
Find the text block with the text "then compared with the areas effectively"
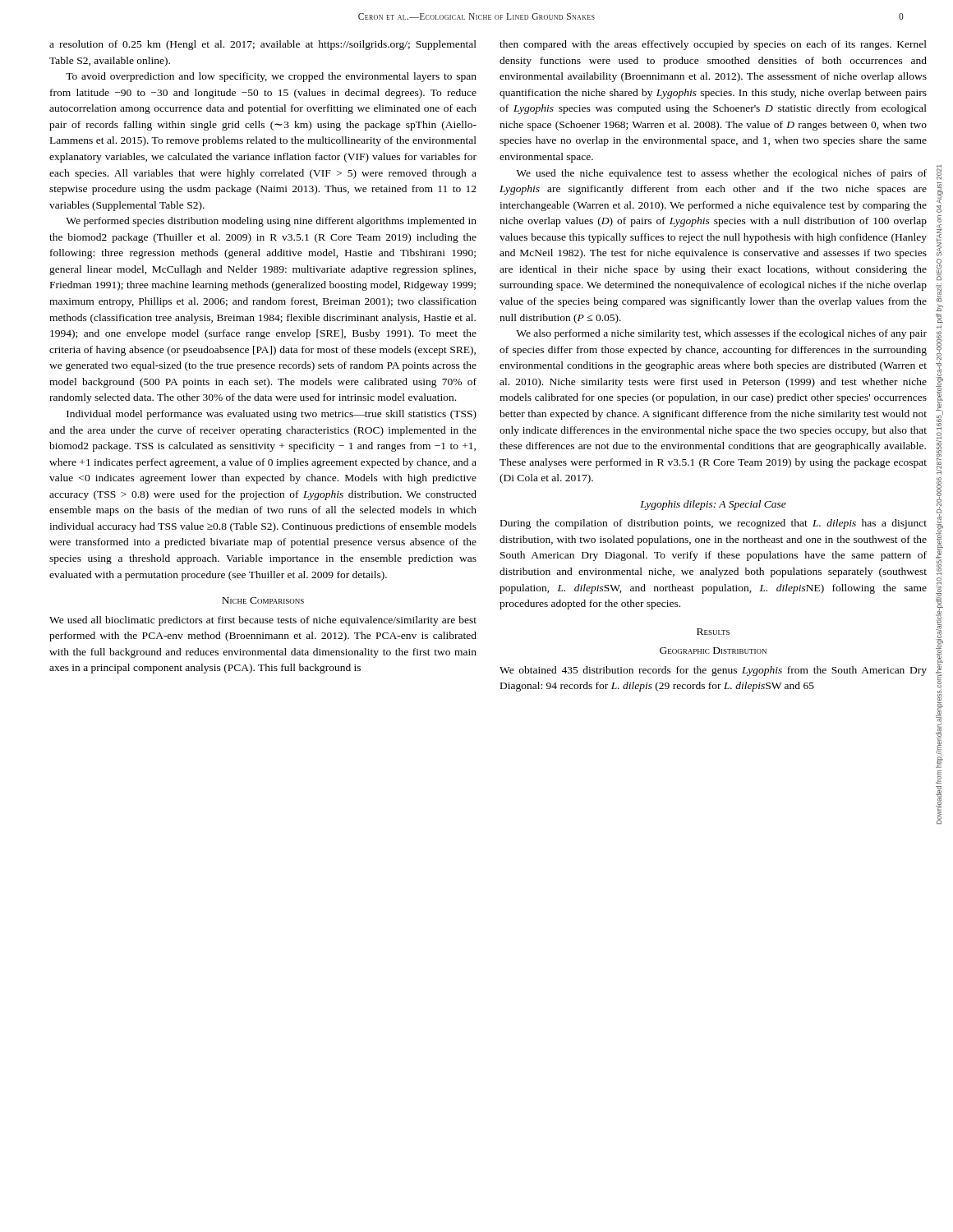pyautogui.click(x=713, y=261)
